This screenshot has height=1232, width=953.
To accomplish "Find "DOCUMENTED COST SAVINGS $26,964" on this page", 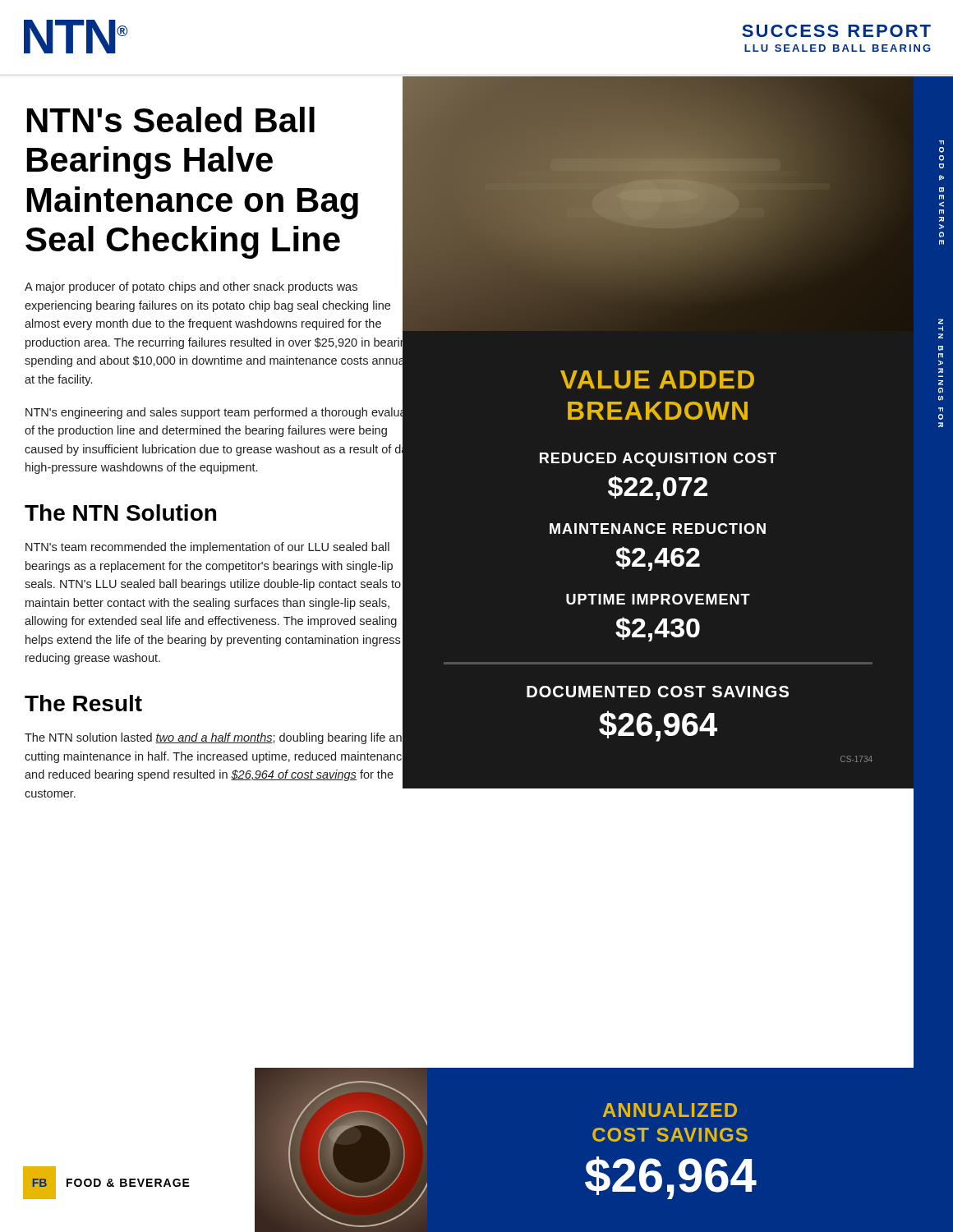I will (x=658, y=713).
